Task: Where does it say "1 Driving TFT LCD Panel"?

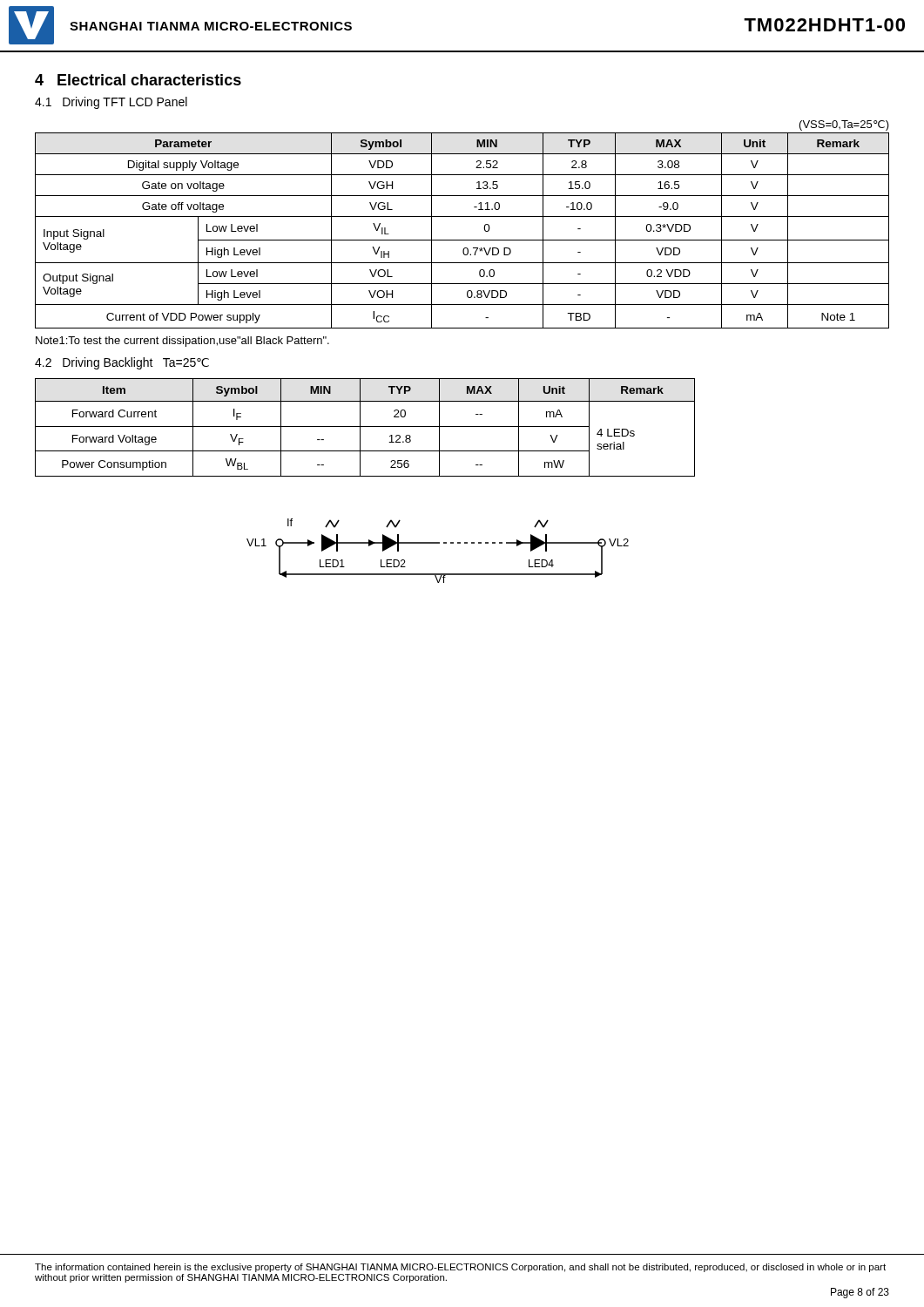Action: pos(111,102)
